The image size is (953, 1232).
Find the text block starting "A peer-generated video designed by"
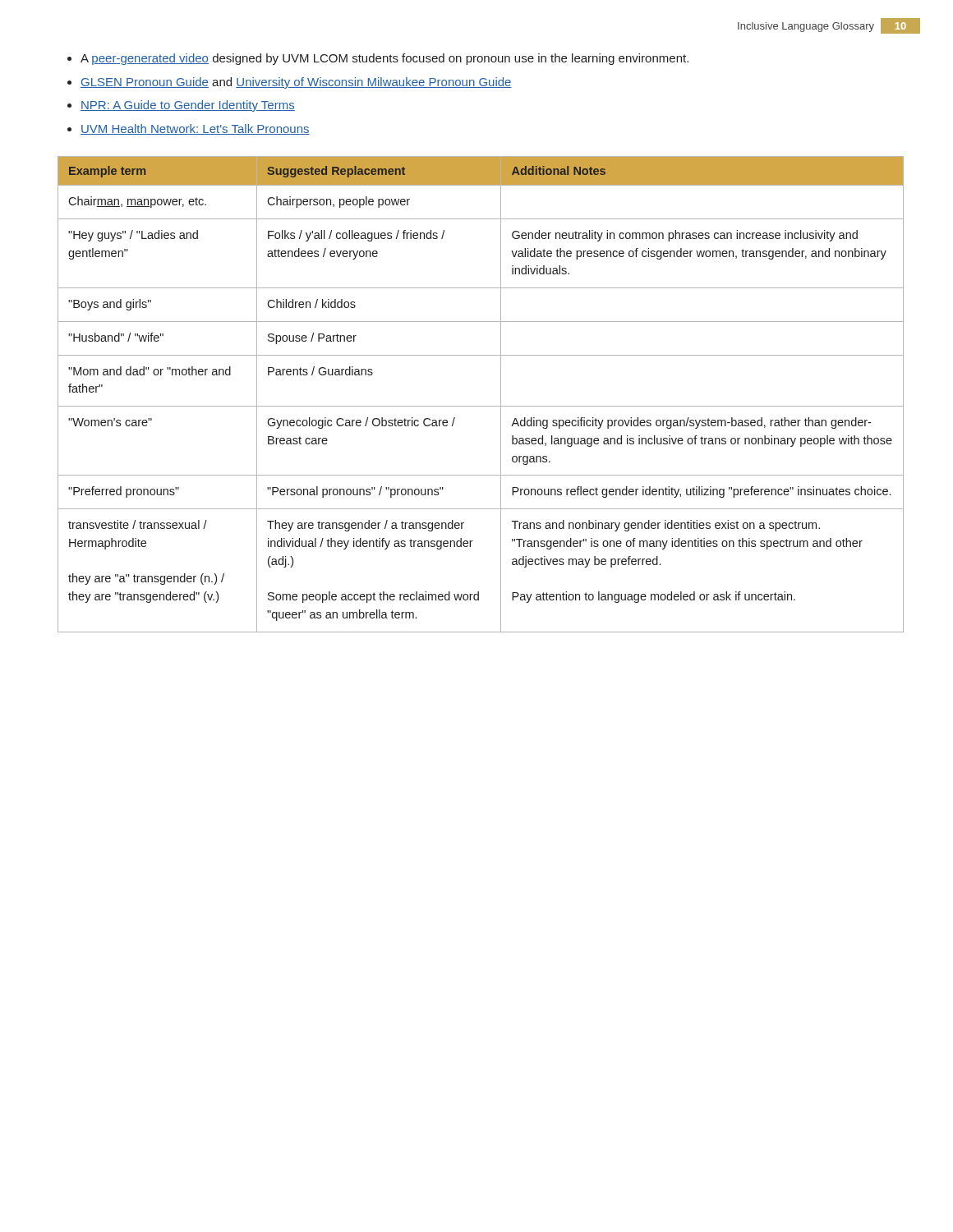pos(385,58)
